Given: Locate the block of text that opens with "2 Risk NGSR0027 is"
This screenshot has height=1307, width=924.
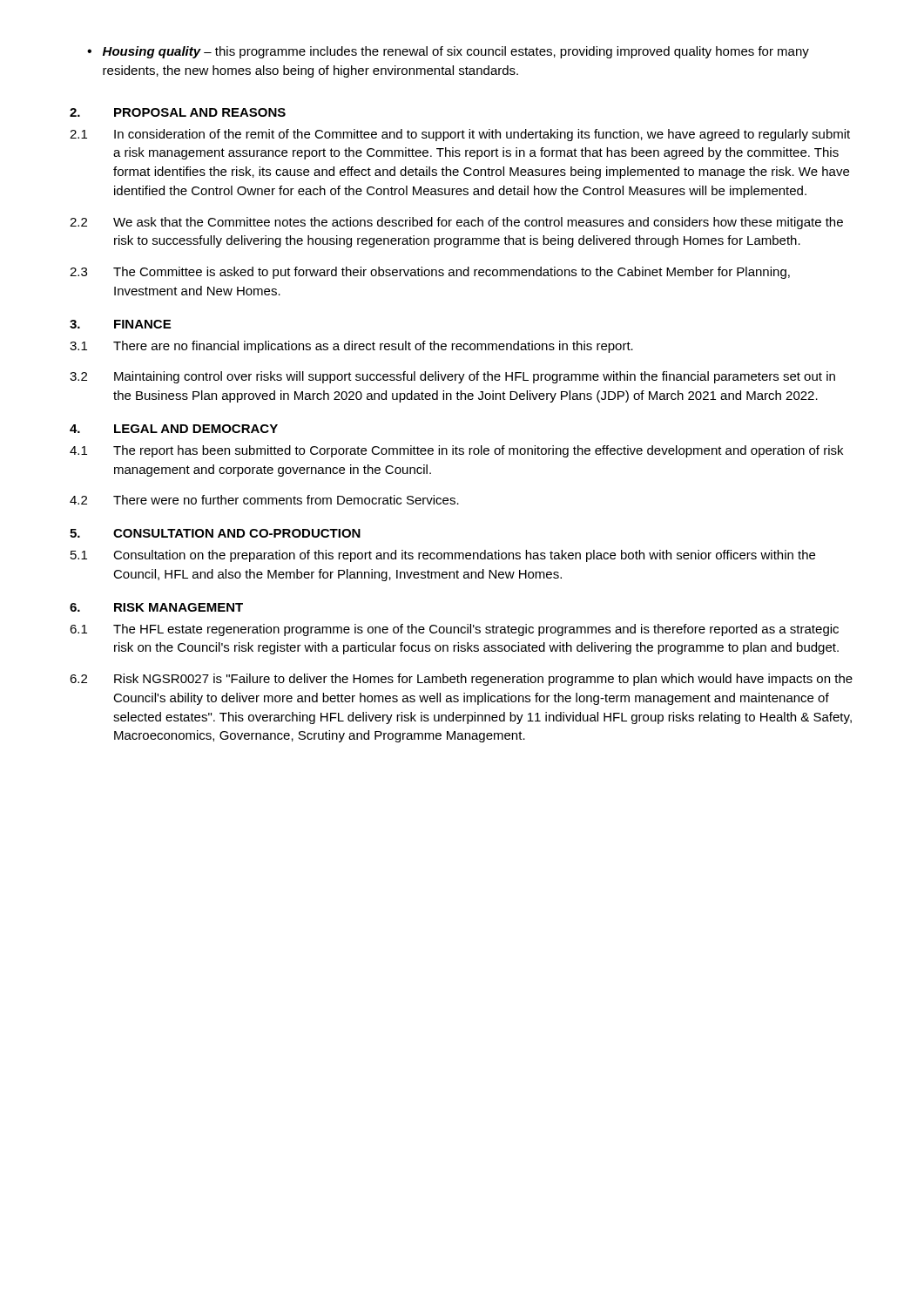Looking at the screenshot, I should tap(462, 707).
